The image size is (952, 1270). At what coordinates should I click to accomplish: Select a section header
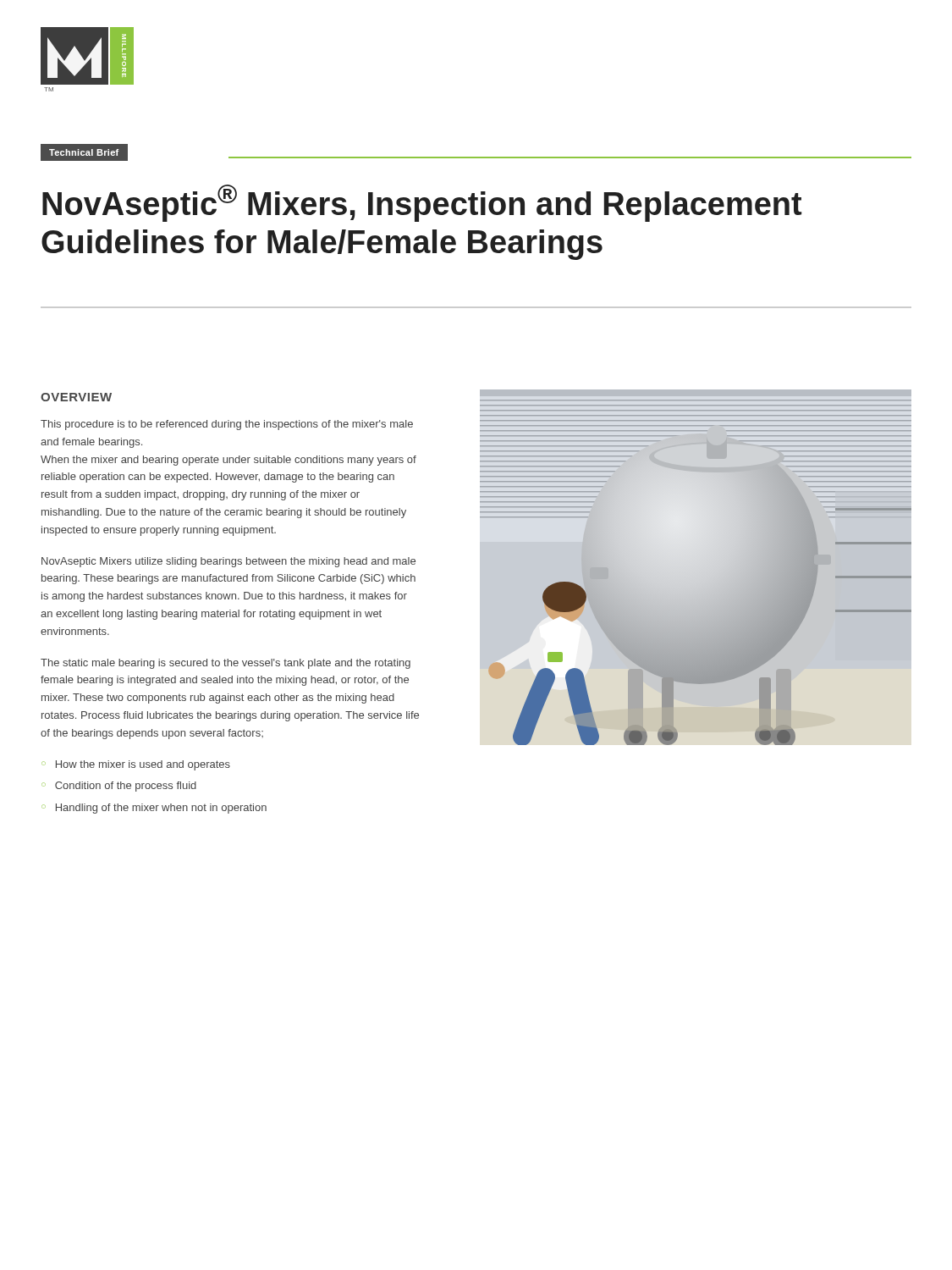pos(231,397)
